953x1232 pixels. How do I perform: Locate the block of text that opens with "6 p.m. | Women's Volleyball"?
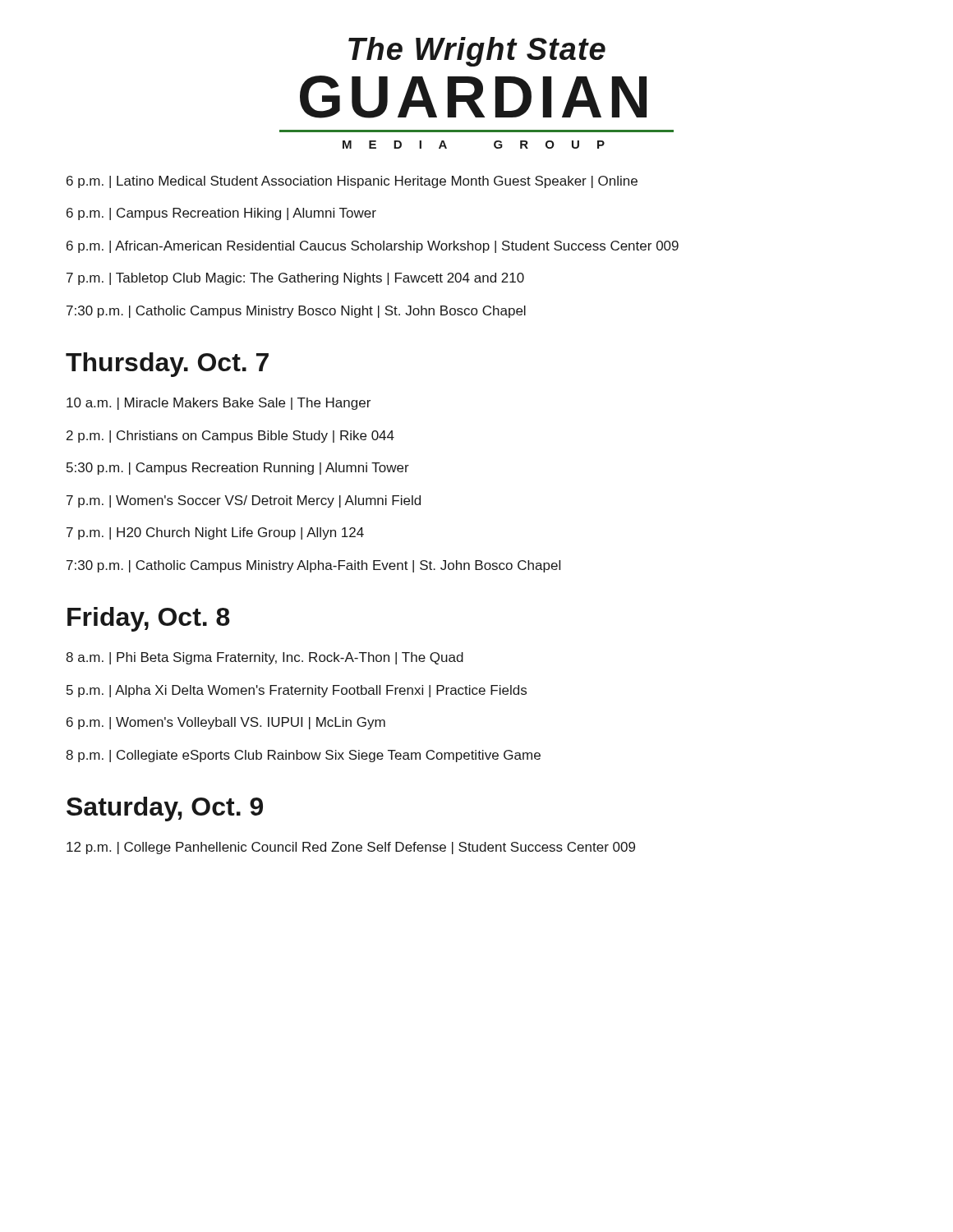[x=226, y=723]
